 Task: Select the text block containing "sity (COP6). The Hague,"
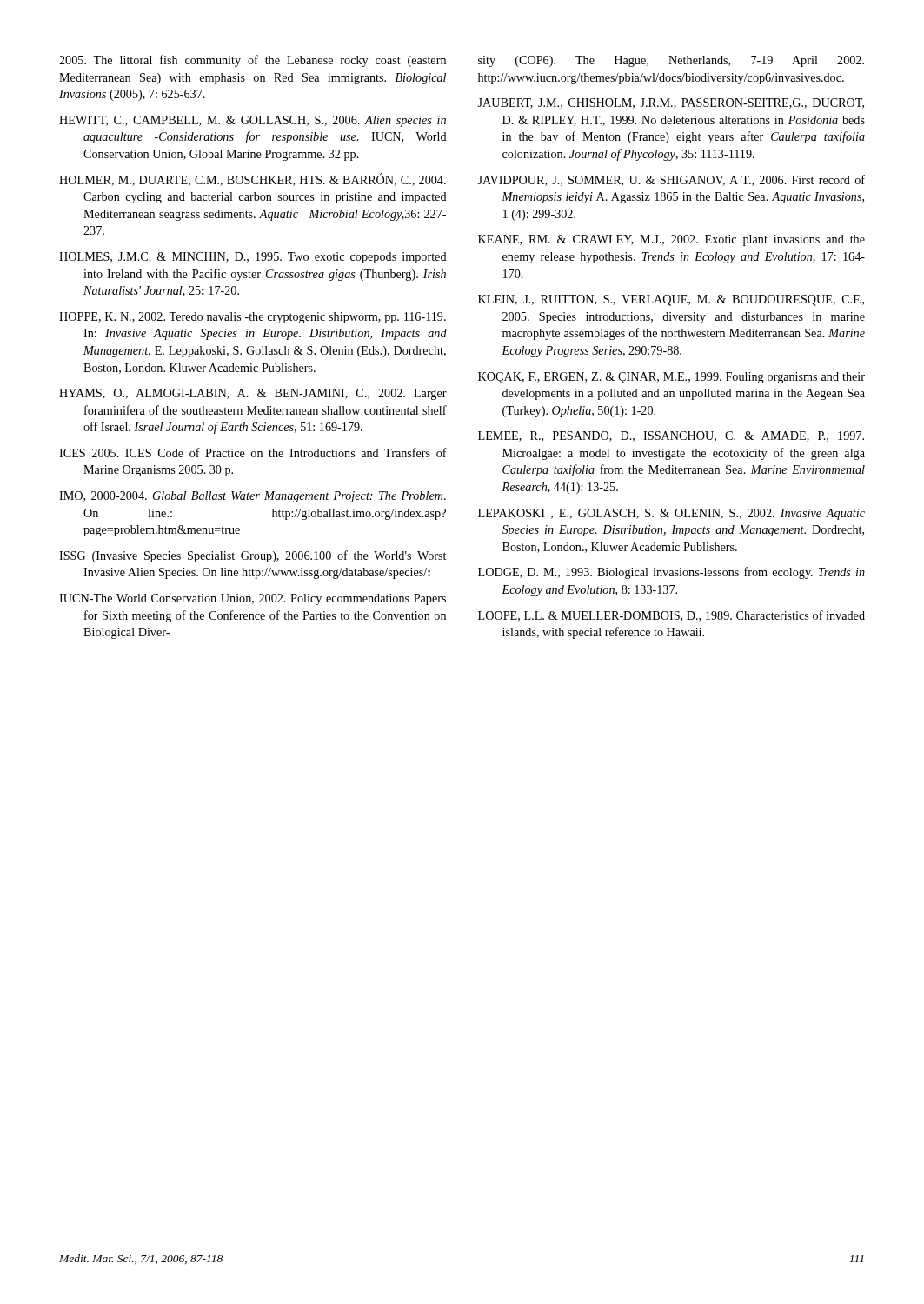click(671, 69)
